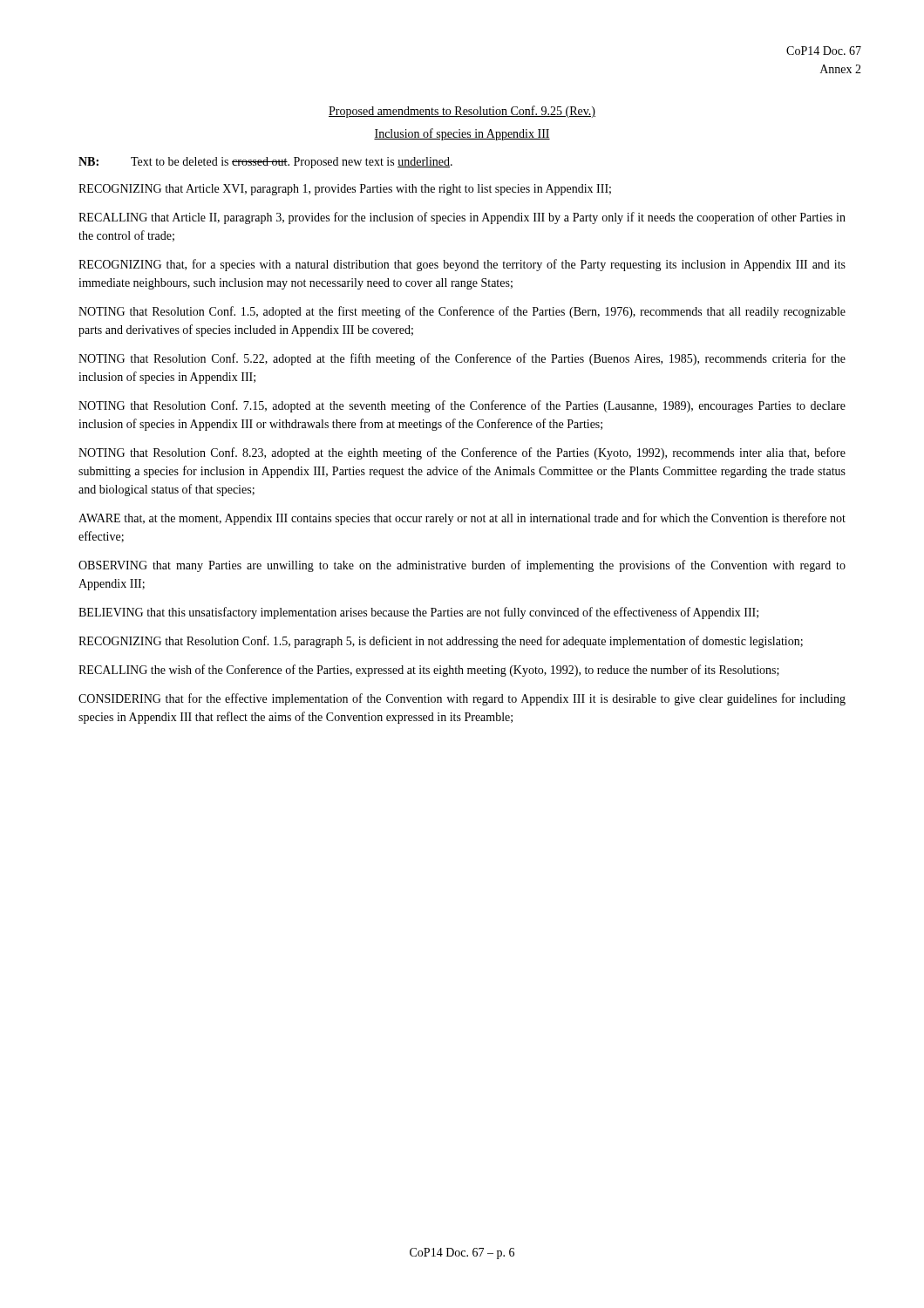Navigate to the text starting "BELIEVING that this unsatisfactory implementation"
Viewport: 924px width, 1308px height.
pos(419,613)
